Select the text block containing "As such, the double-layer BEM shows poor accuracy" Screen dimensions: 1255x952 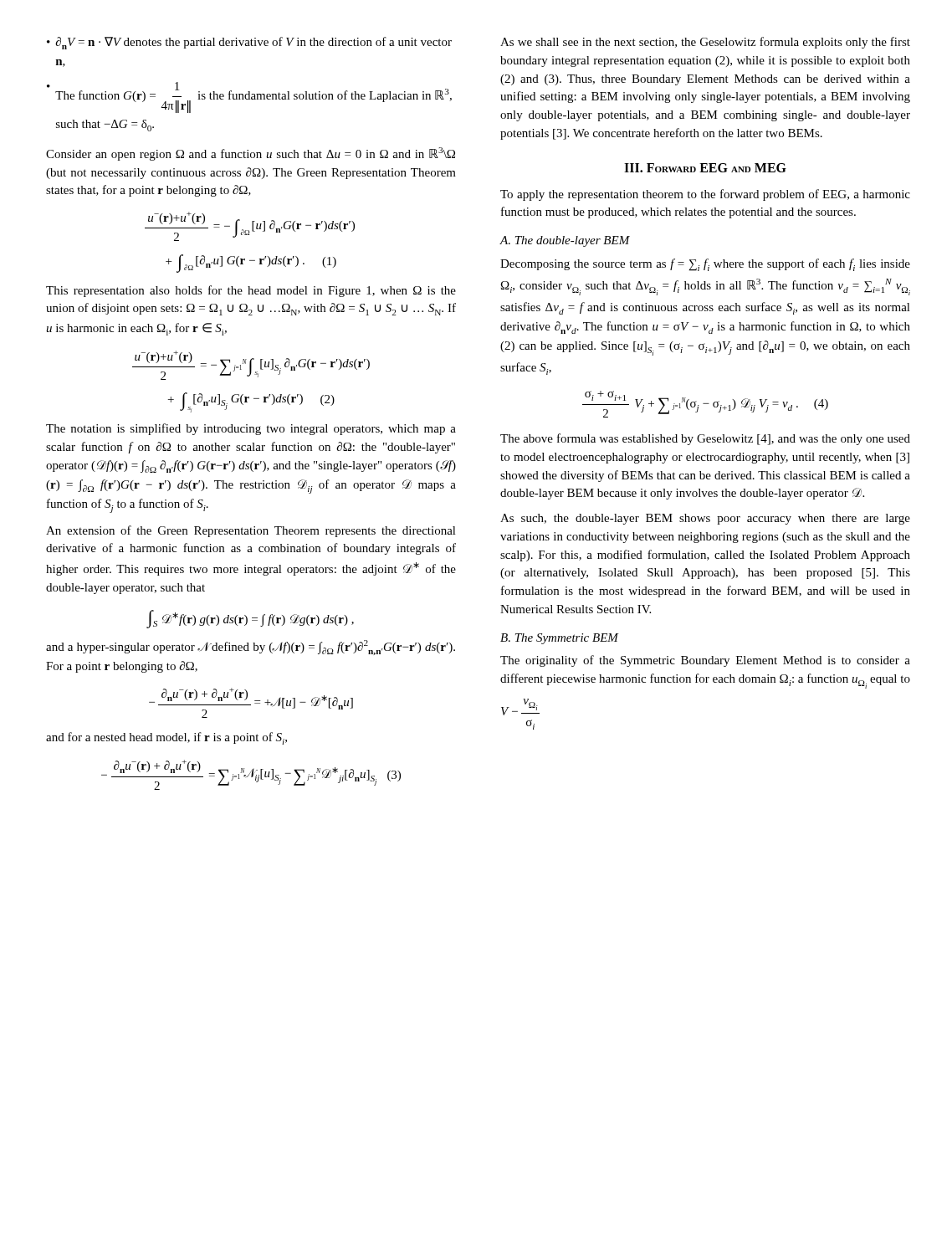coord(705,564)
